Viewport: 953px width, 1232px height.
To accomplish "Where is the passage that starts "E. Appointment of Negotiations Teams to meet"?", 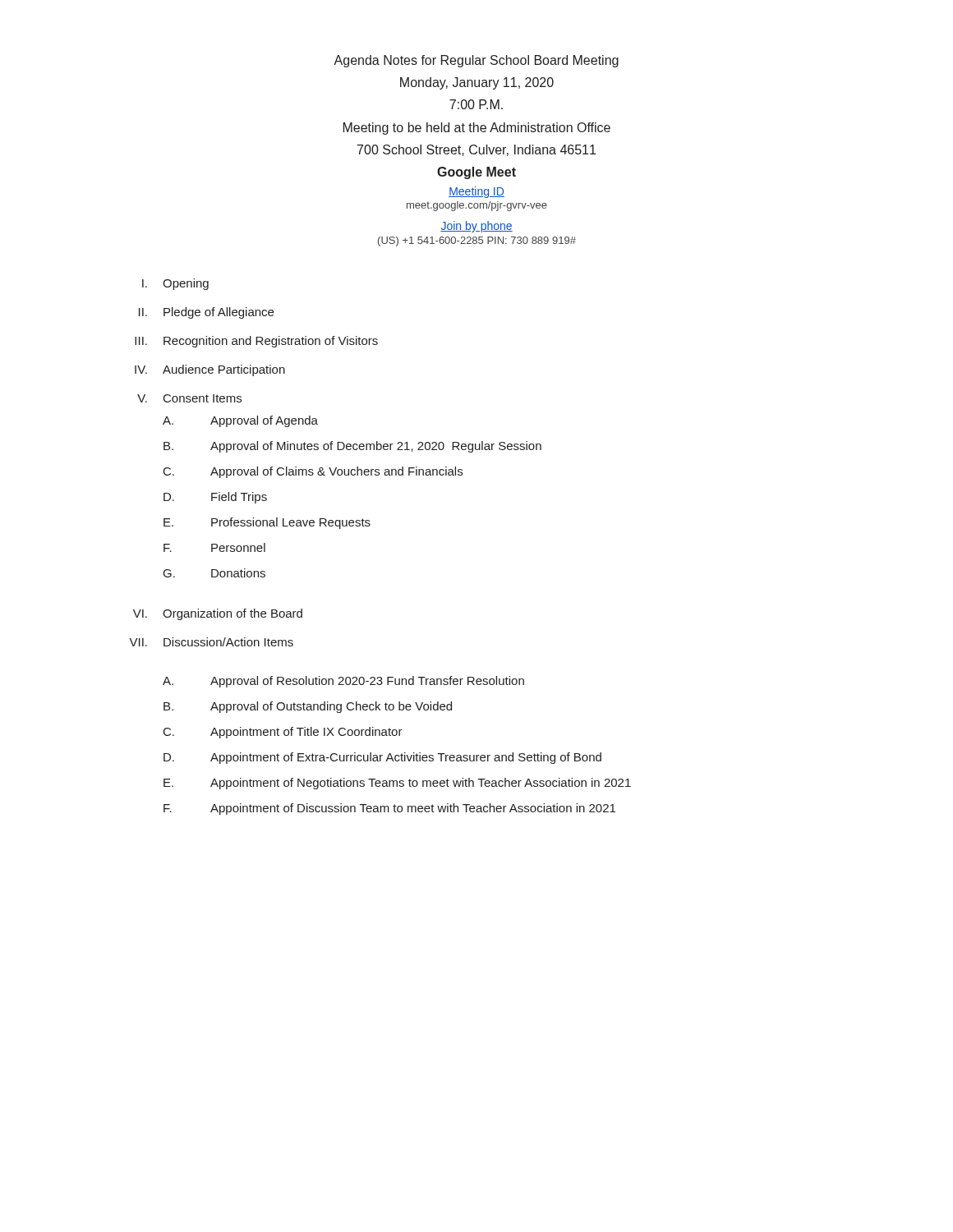I will coord(397,782).
